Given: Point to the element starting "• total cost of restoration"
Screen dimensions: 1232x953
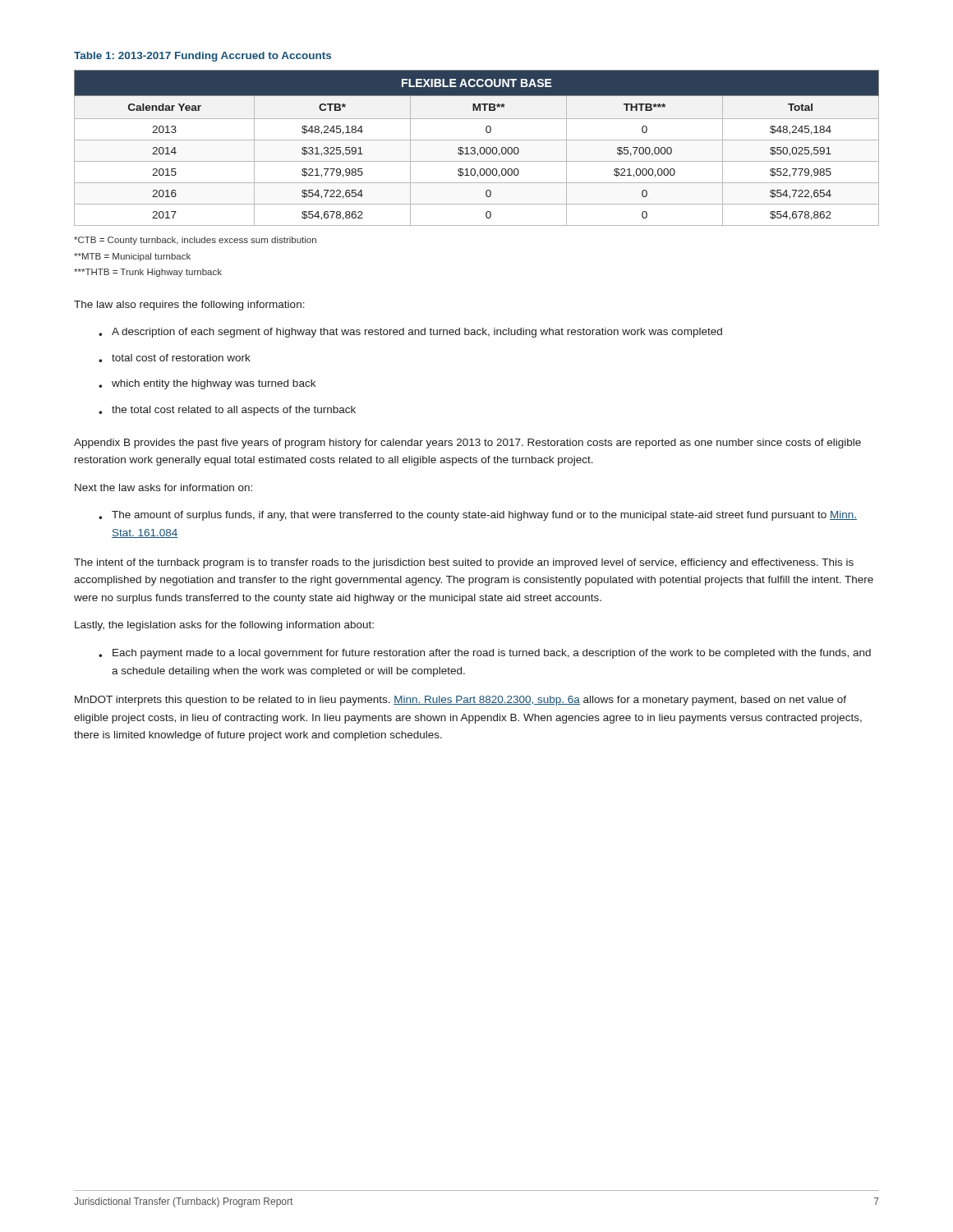Looking at the screenshot, I should pyautogui.click(x=174, y=359).
